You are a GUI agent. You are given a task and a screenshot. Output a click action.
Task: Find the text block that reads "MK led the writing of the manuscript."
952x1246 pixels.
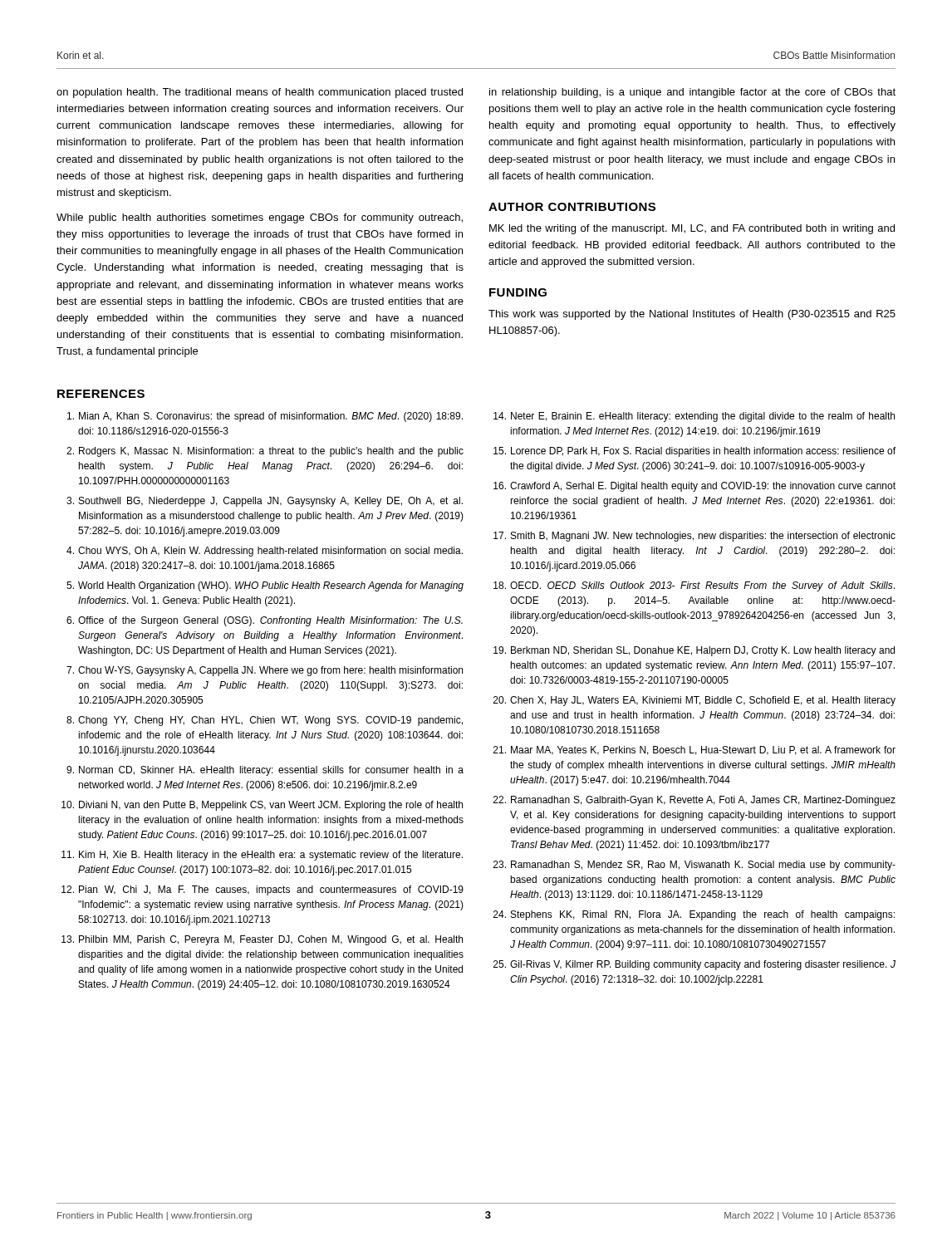click(x=692, y=245)
